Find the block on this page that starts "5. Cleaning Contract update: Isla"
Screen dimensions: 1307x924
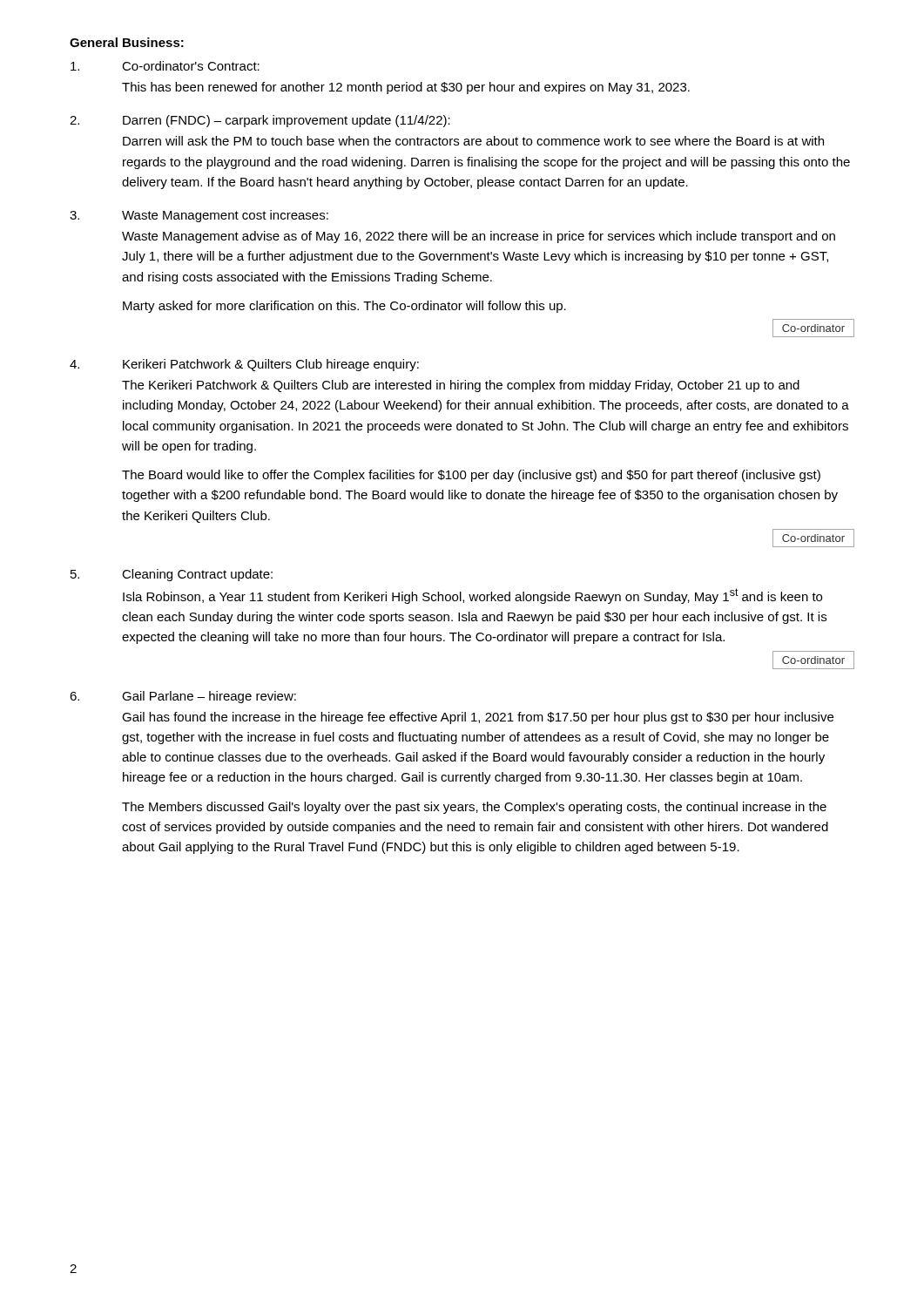tap(462, 619)
